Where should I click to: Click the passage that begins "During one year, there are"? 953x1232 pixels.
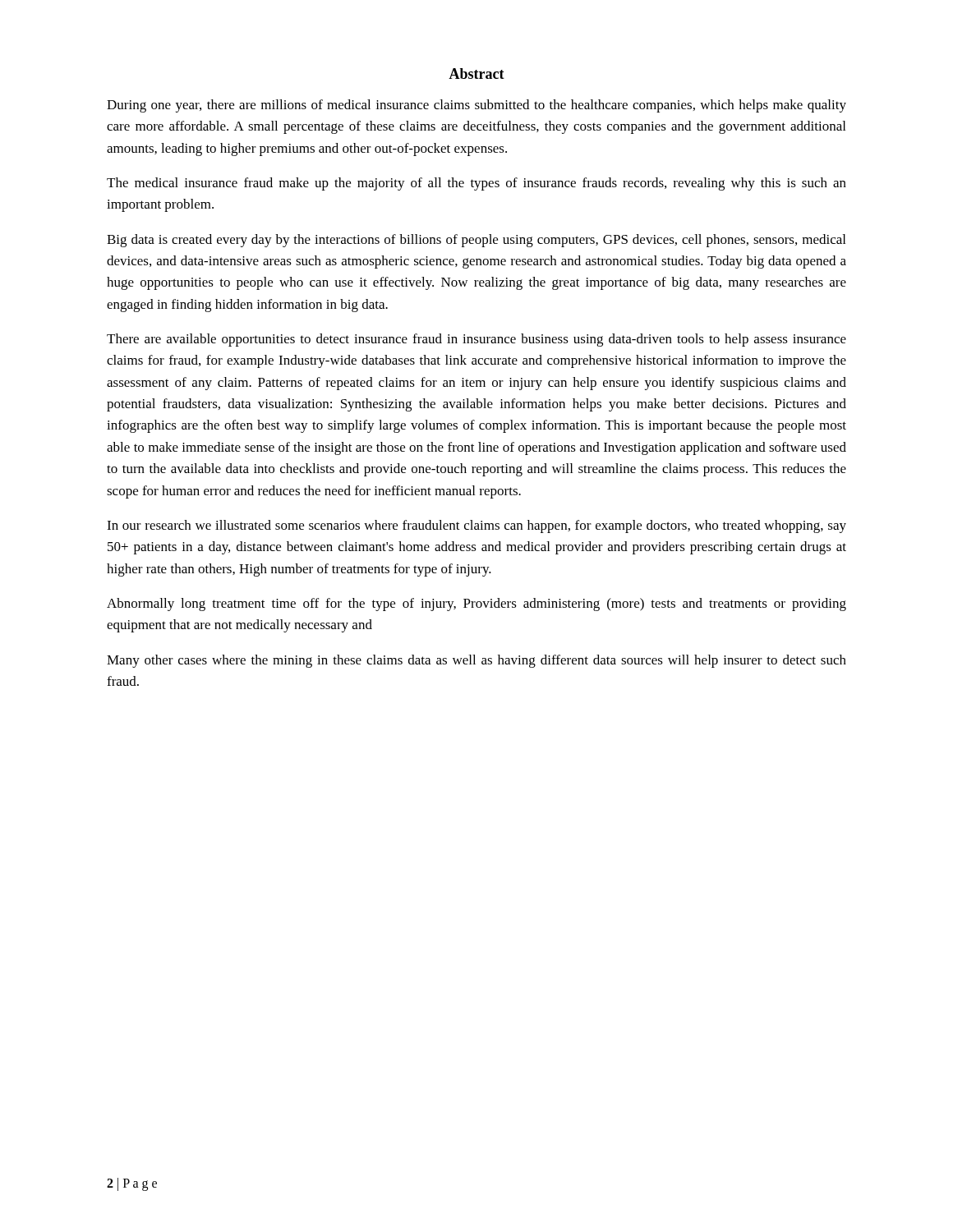click(476, 126)
